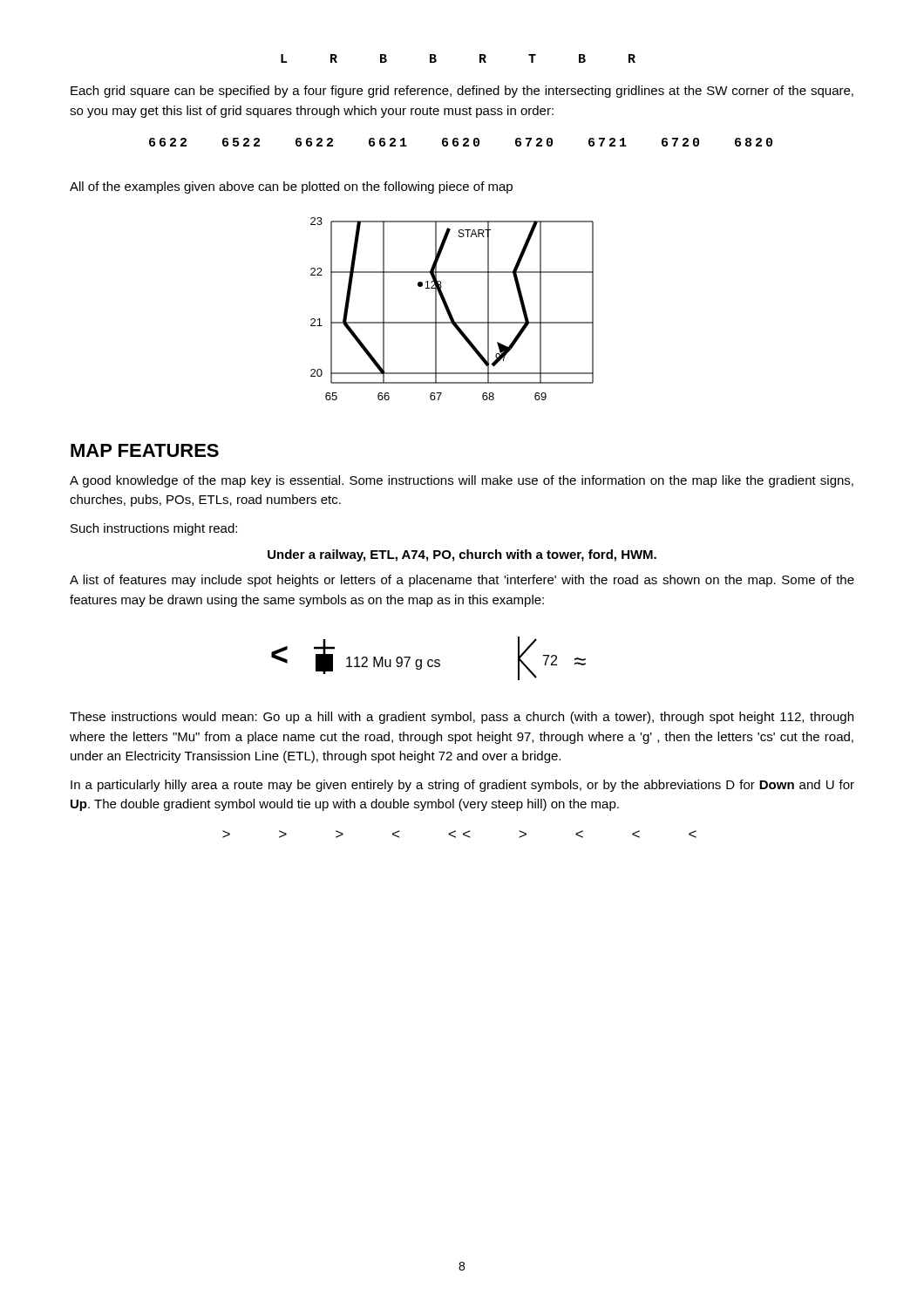Click the passage that begins "6622 6522 6622 6621 6620"
This screenshot has width=924, height=1308.
462,143
